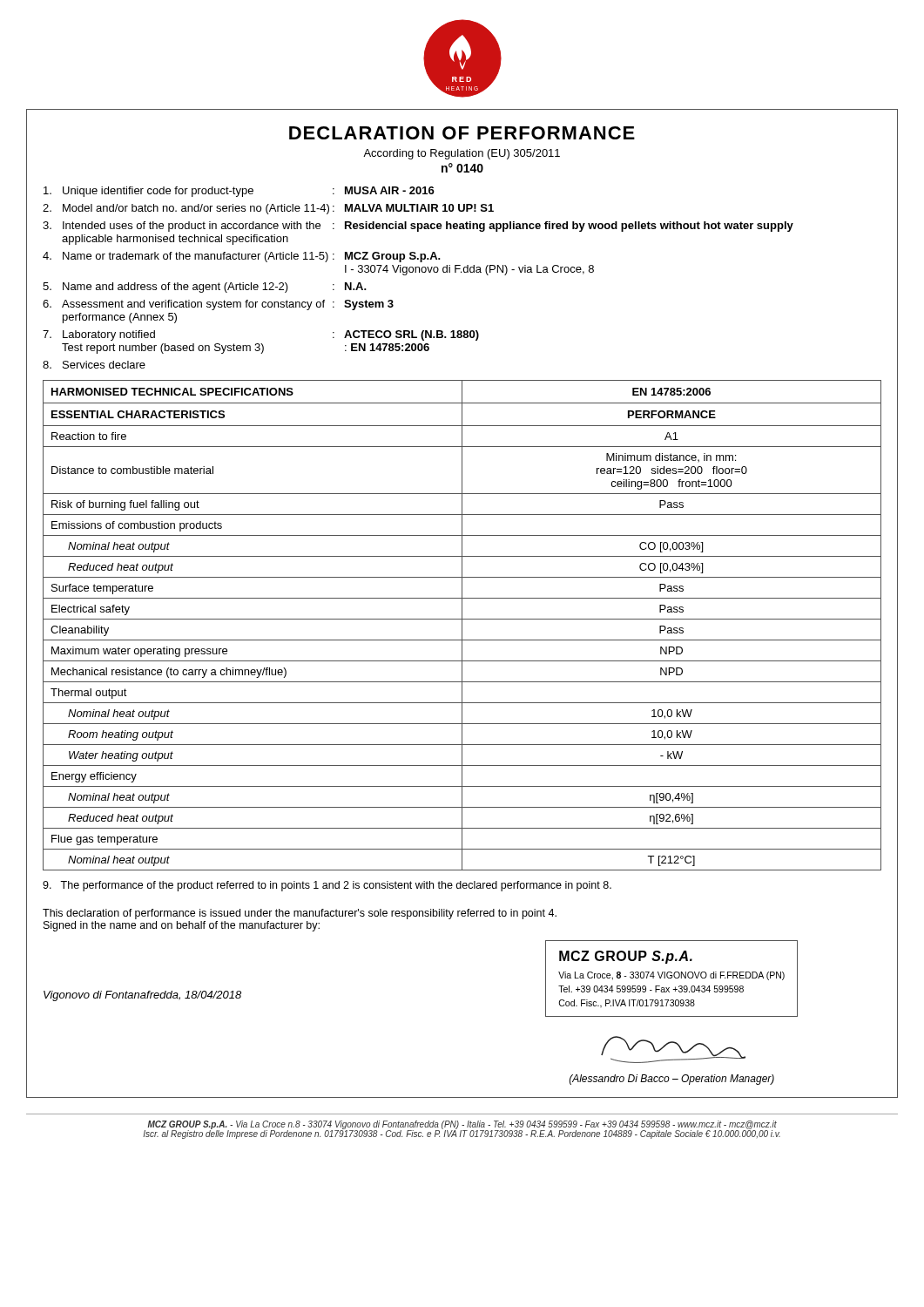Click on the table containing "Nominal heat output"
Viewport: 924px width, 1307px height.
tap(462, 625)
